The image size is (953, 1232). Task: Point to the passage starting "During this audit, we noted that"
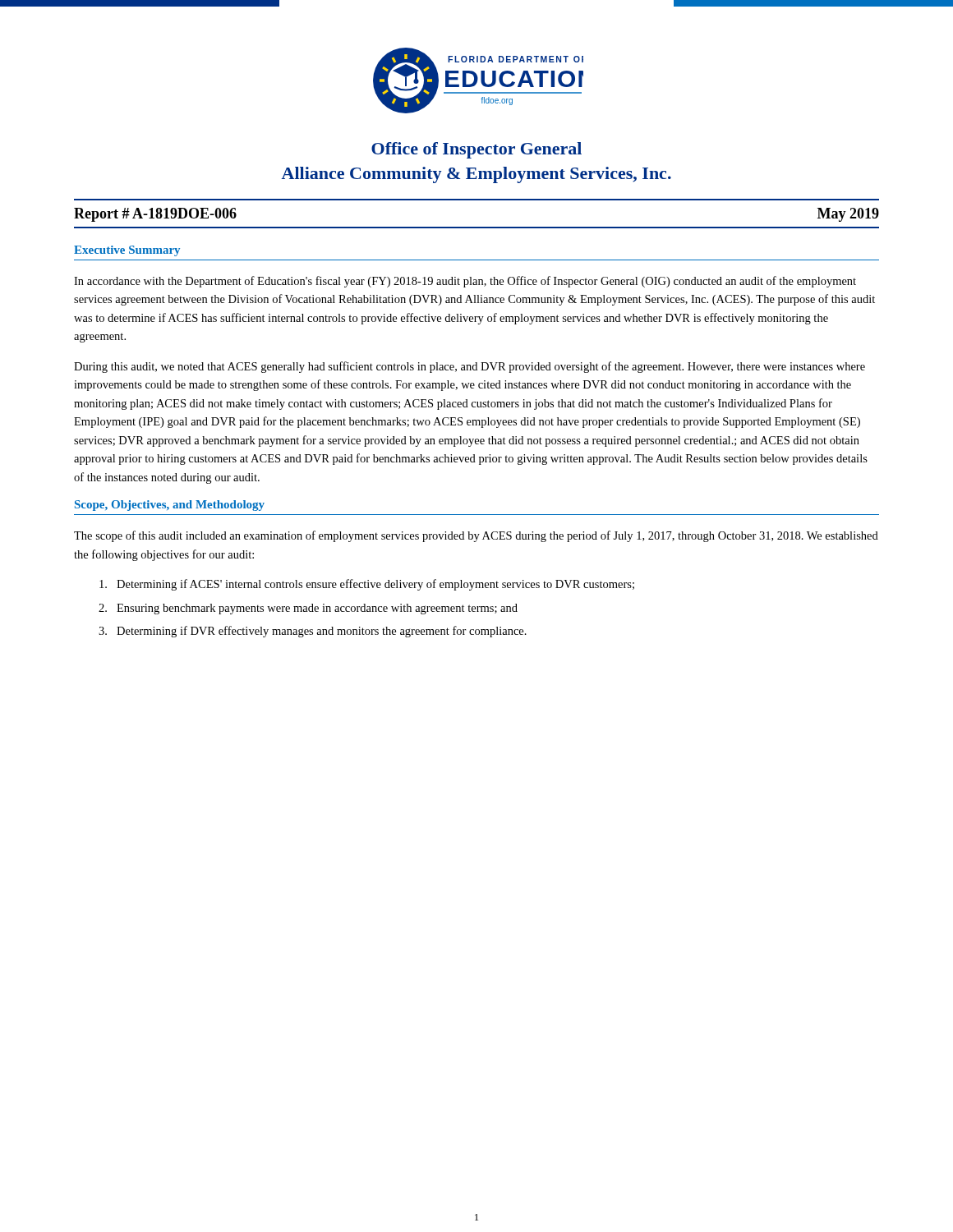tap(471, 422)
